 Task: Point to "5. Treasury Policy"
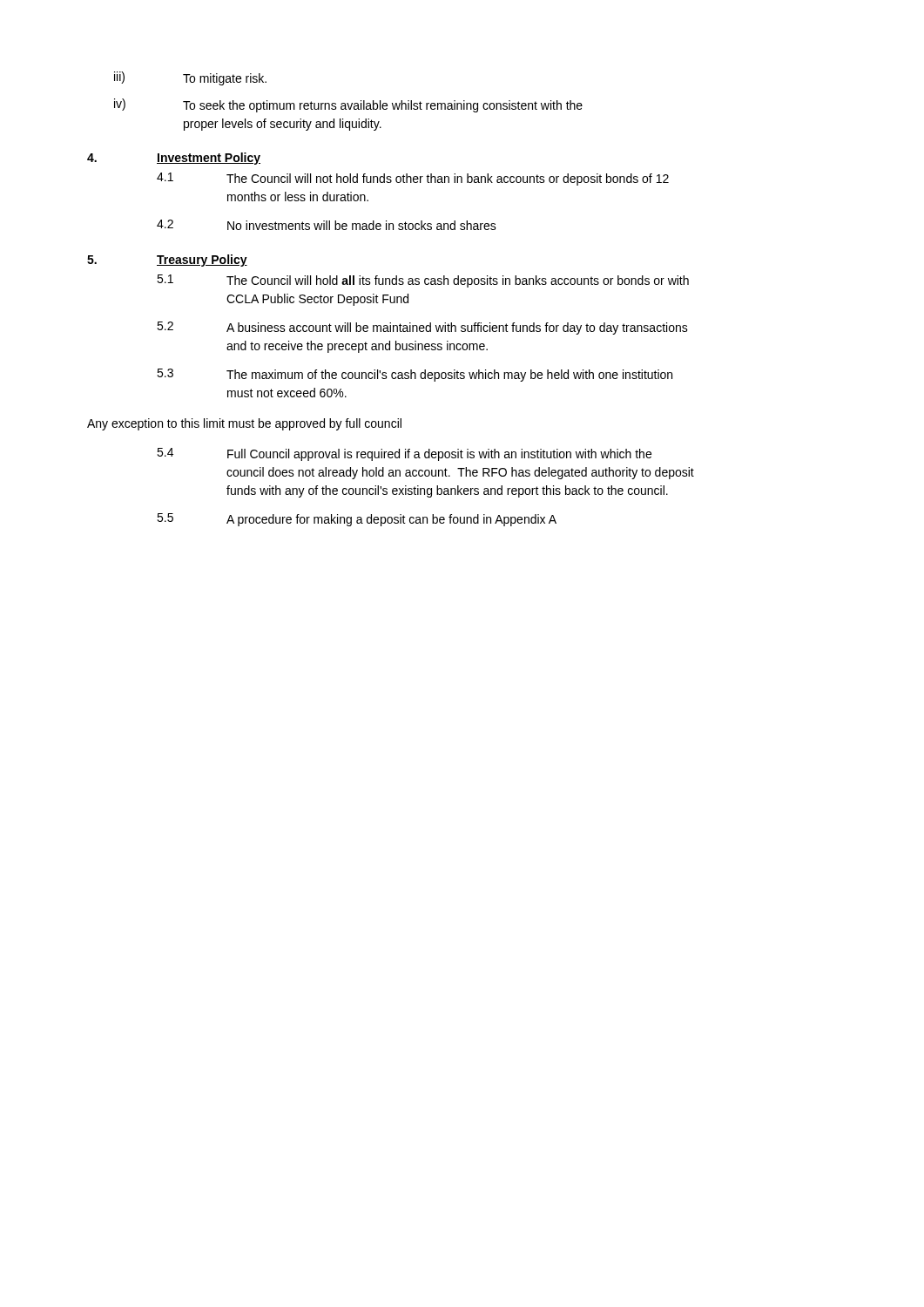pos(167,261)
